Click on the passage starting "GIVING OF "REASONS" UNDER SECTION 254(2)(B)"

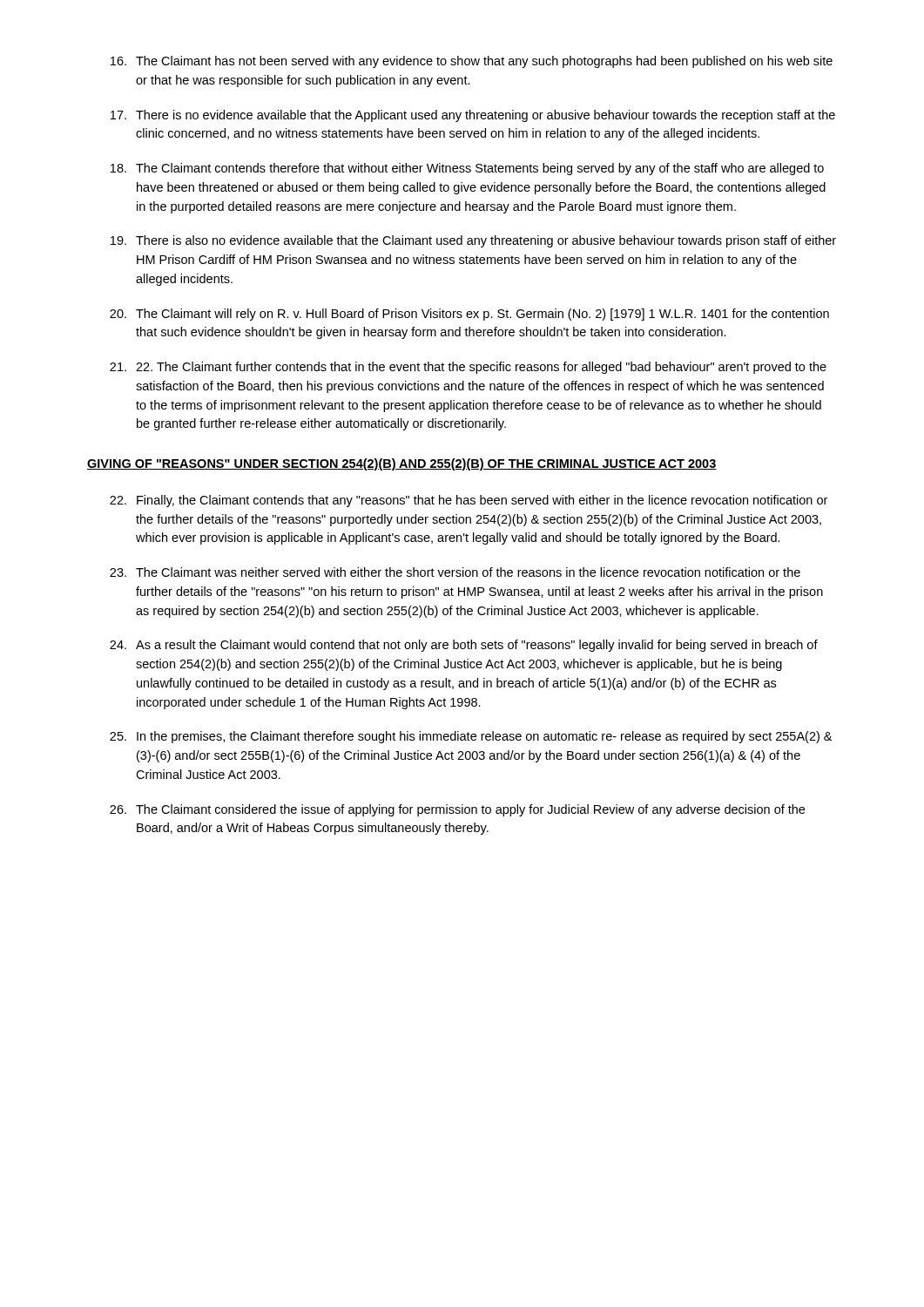click(x=402, y=464)
